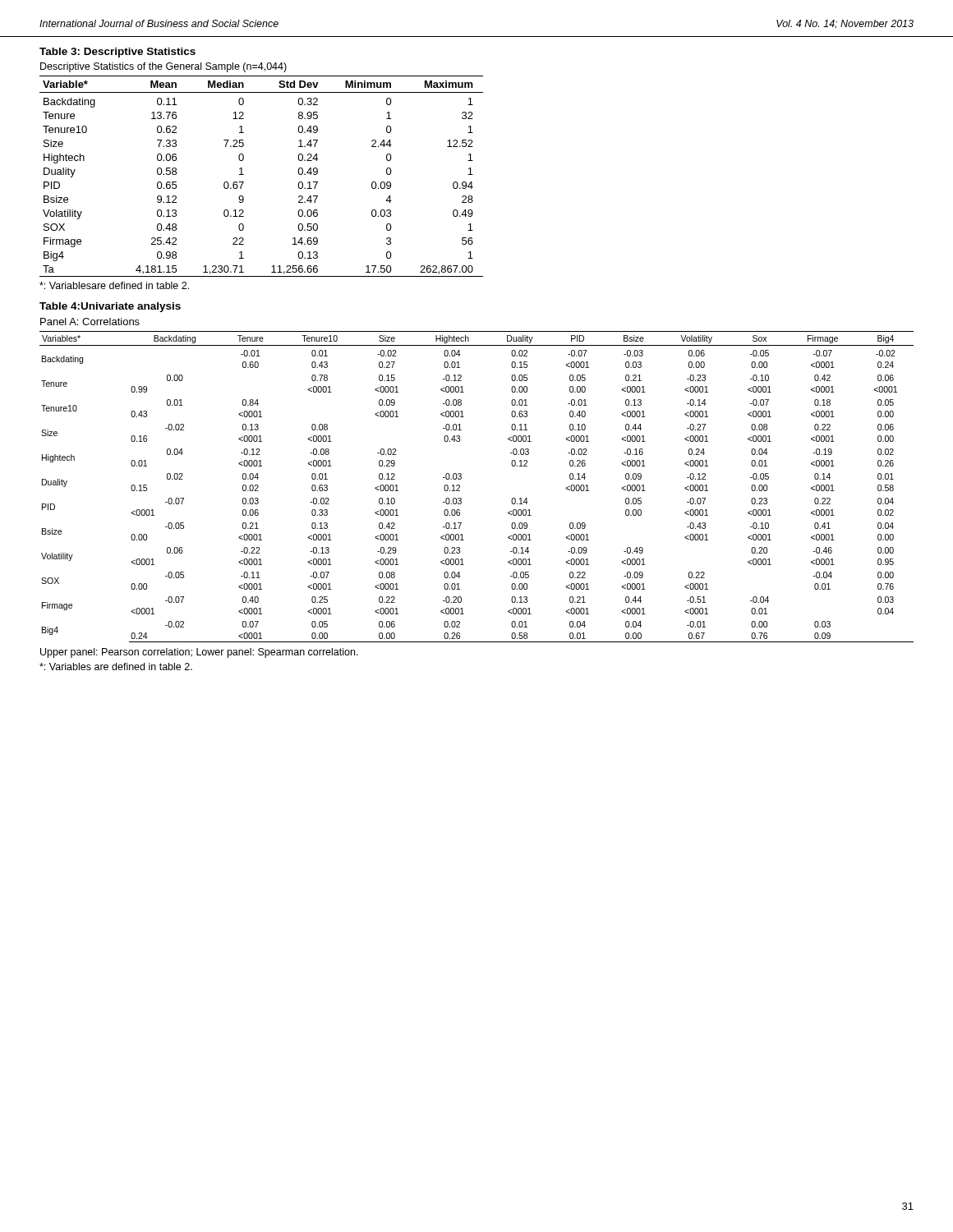This screenshot has height=1232, width=953.
Task: Locate the table with the text "<0001"
Action: point(476,487)
